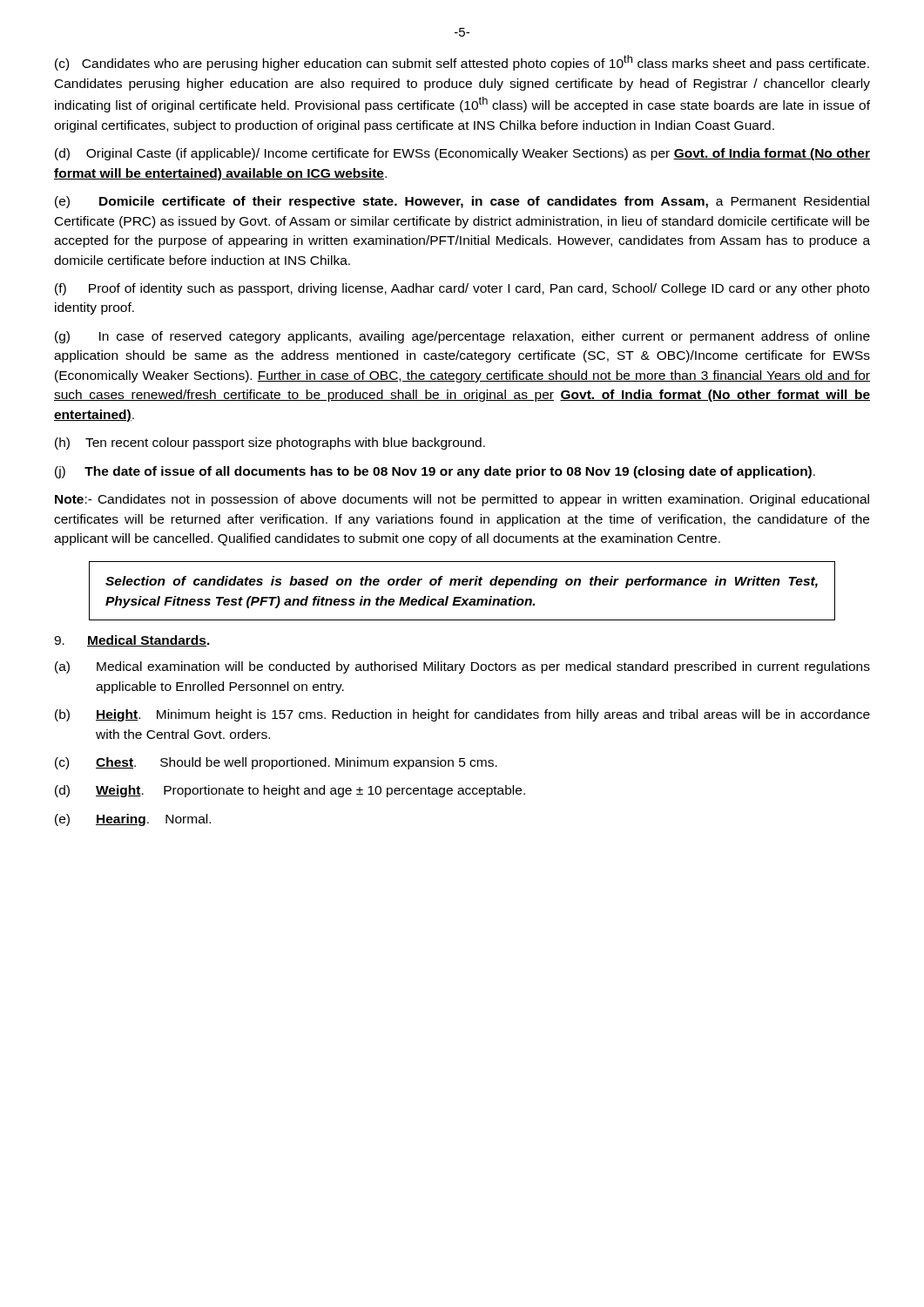Viewport: 924px width, 1307px height.
Task: Navigate to the text block starting "(g) In case of reserved category applicants, availing"
Action: (462, 375)
